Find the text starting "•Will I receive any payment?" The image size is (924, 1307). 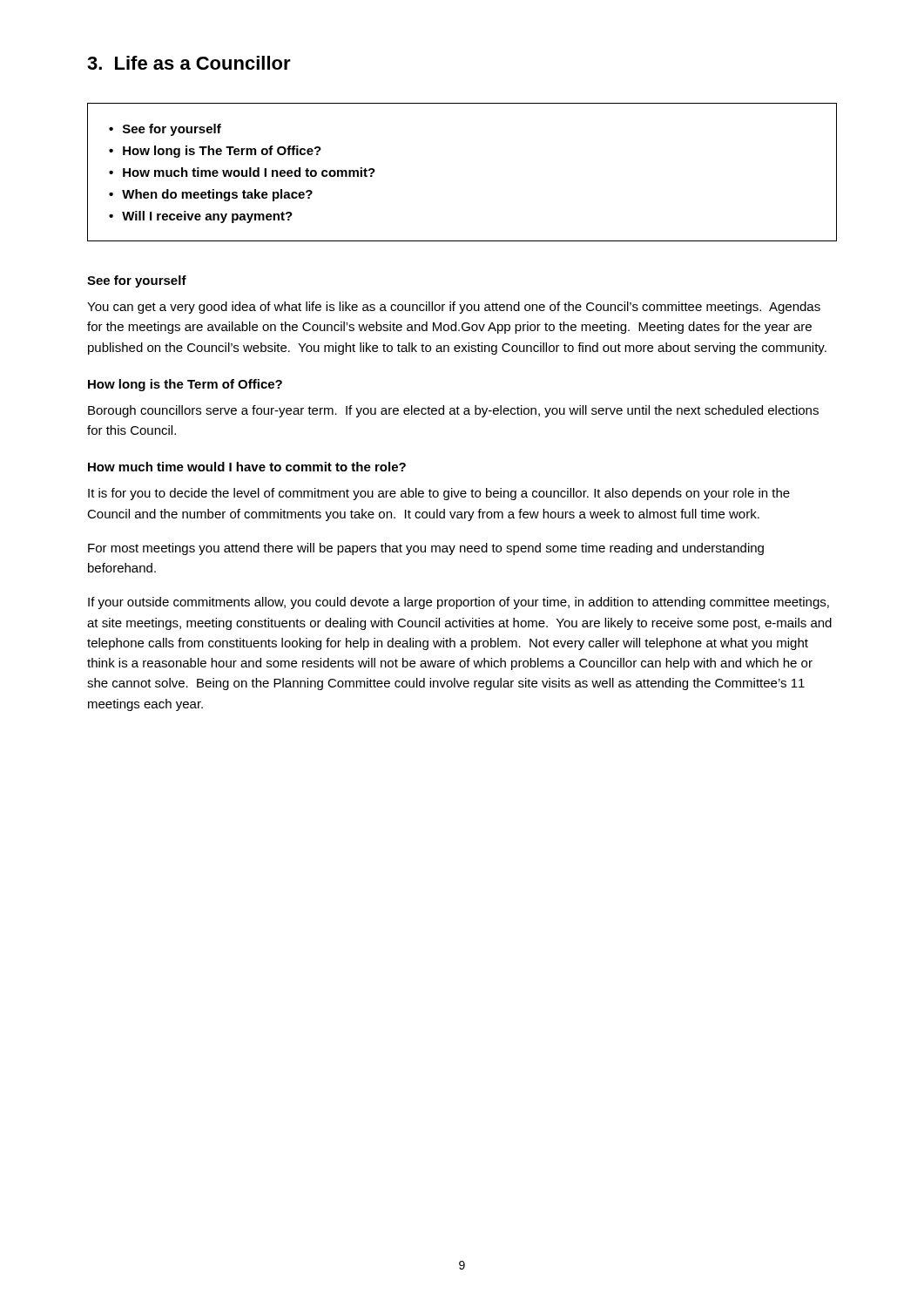201,216
